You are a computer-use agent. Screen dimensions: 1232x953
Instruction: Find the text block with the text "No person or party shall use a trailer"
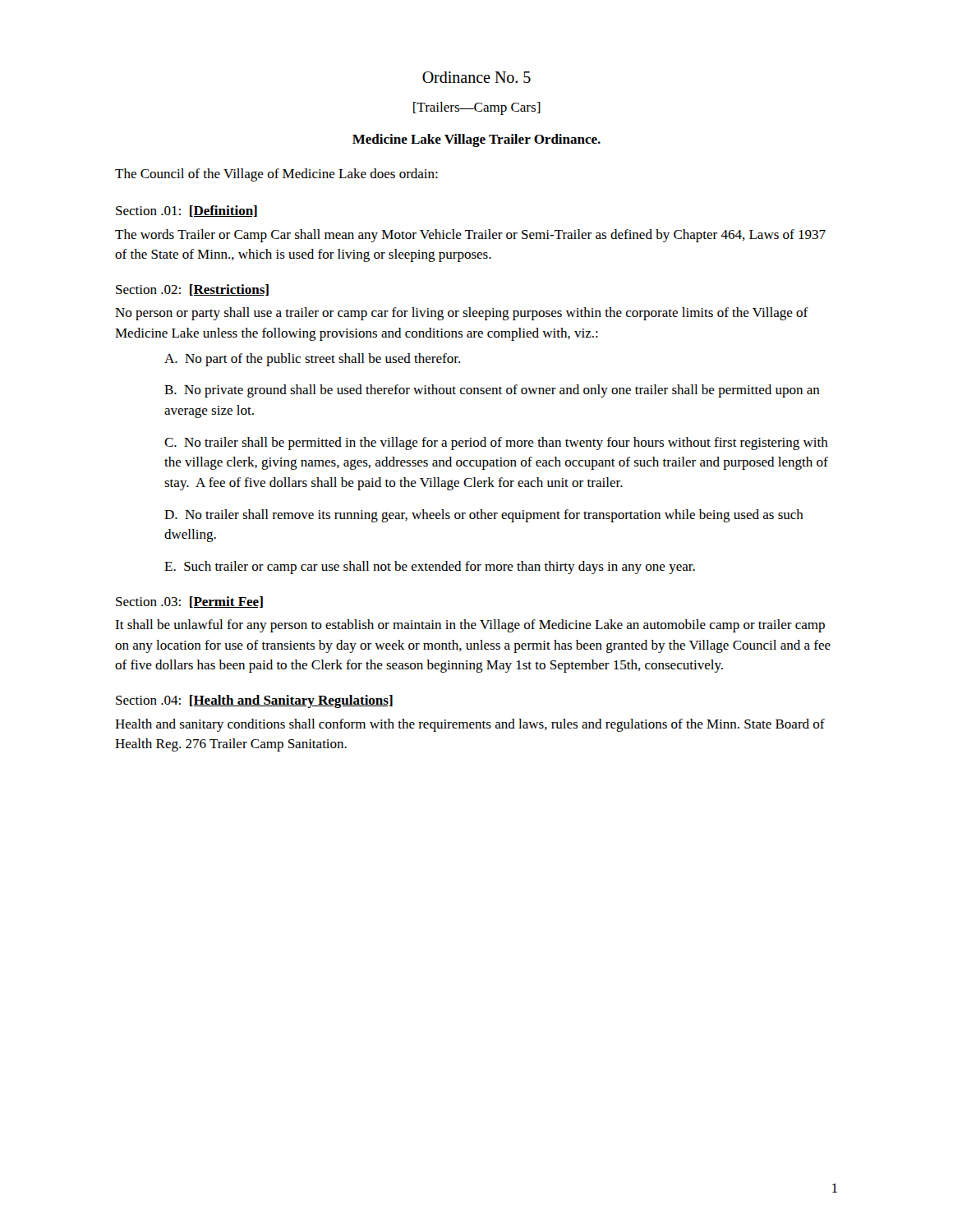click(x=461, y=323)
